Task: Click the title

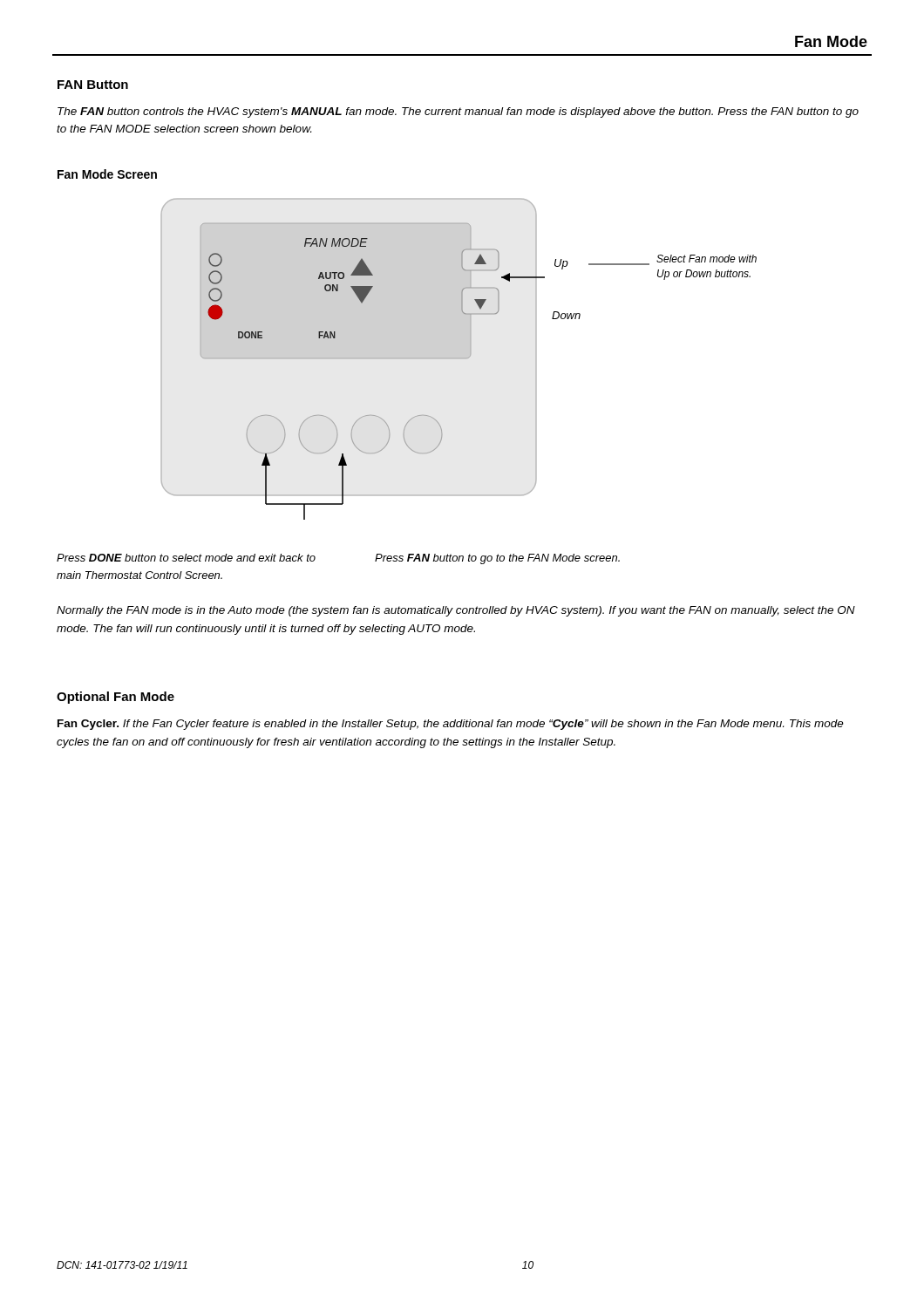Action: 831,42
